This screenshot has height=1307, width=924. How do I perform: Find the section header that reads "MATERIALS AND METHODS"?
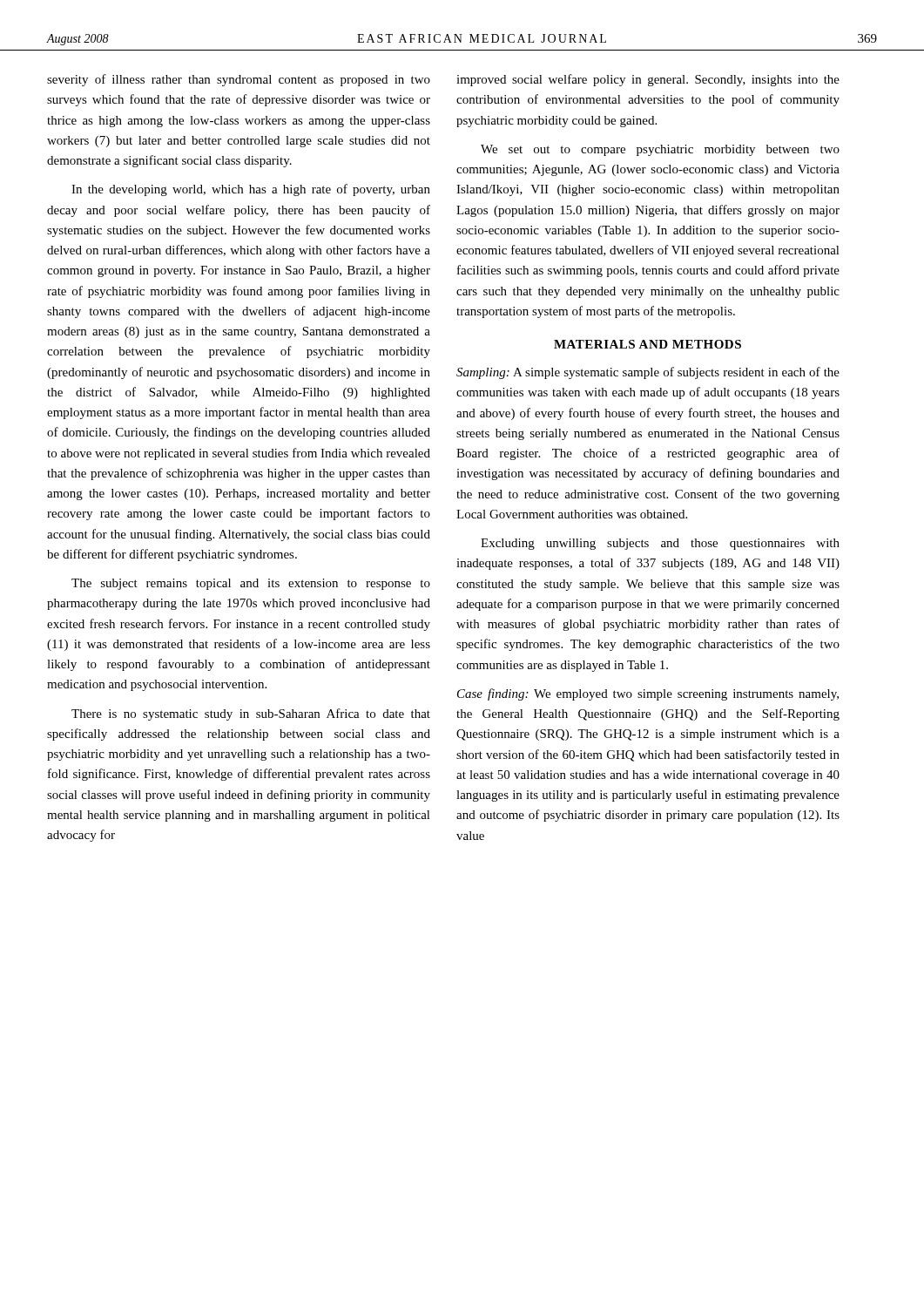point(648,344)
